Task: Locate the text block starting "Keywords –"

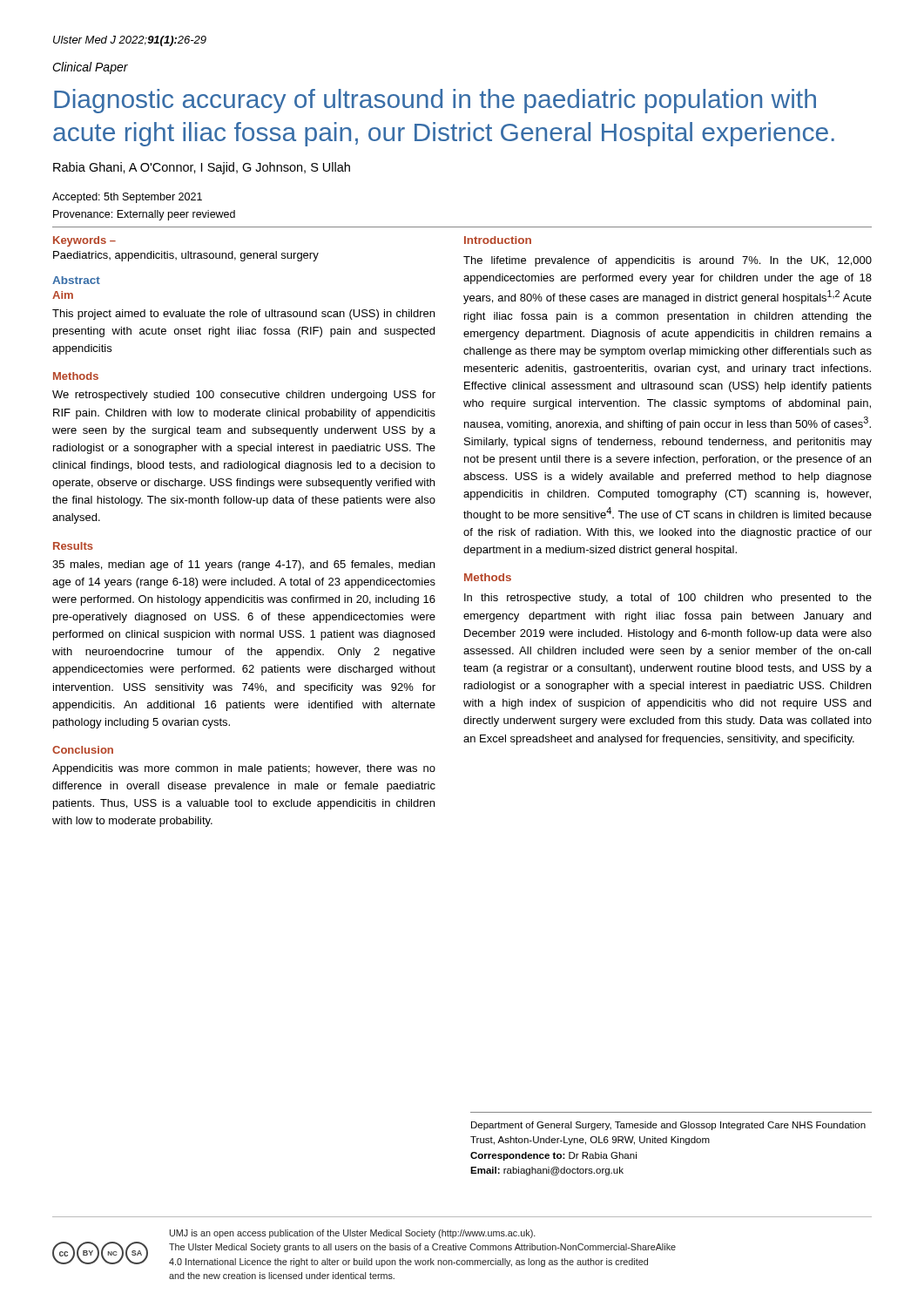Action: pyautogui.click(x=84, y=240)
